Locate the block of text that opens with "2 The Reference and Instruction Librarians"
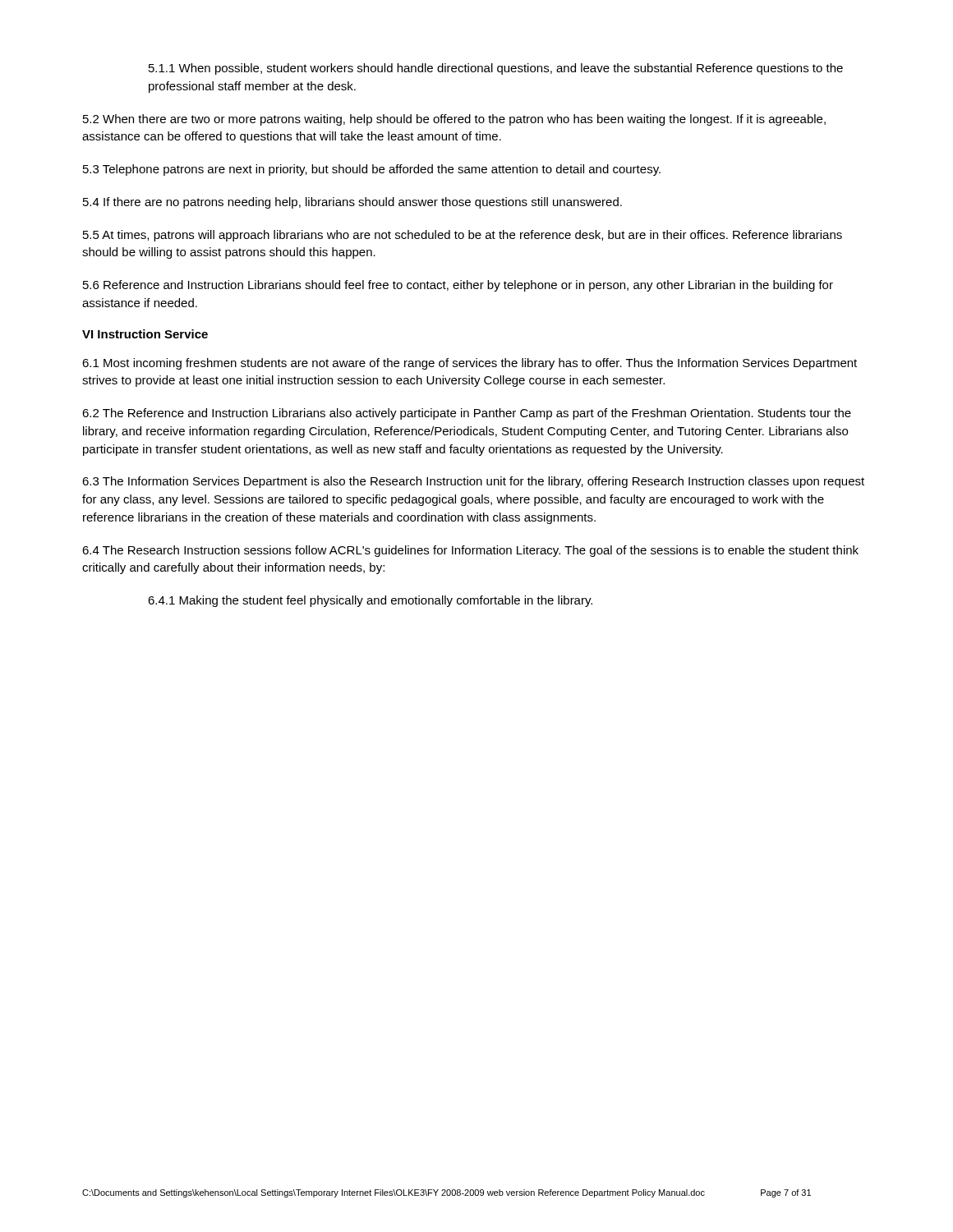953x1232 pixels. point(476,431)
